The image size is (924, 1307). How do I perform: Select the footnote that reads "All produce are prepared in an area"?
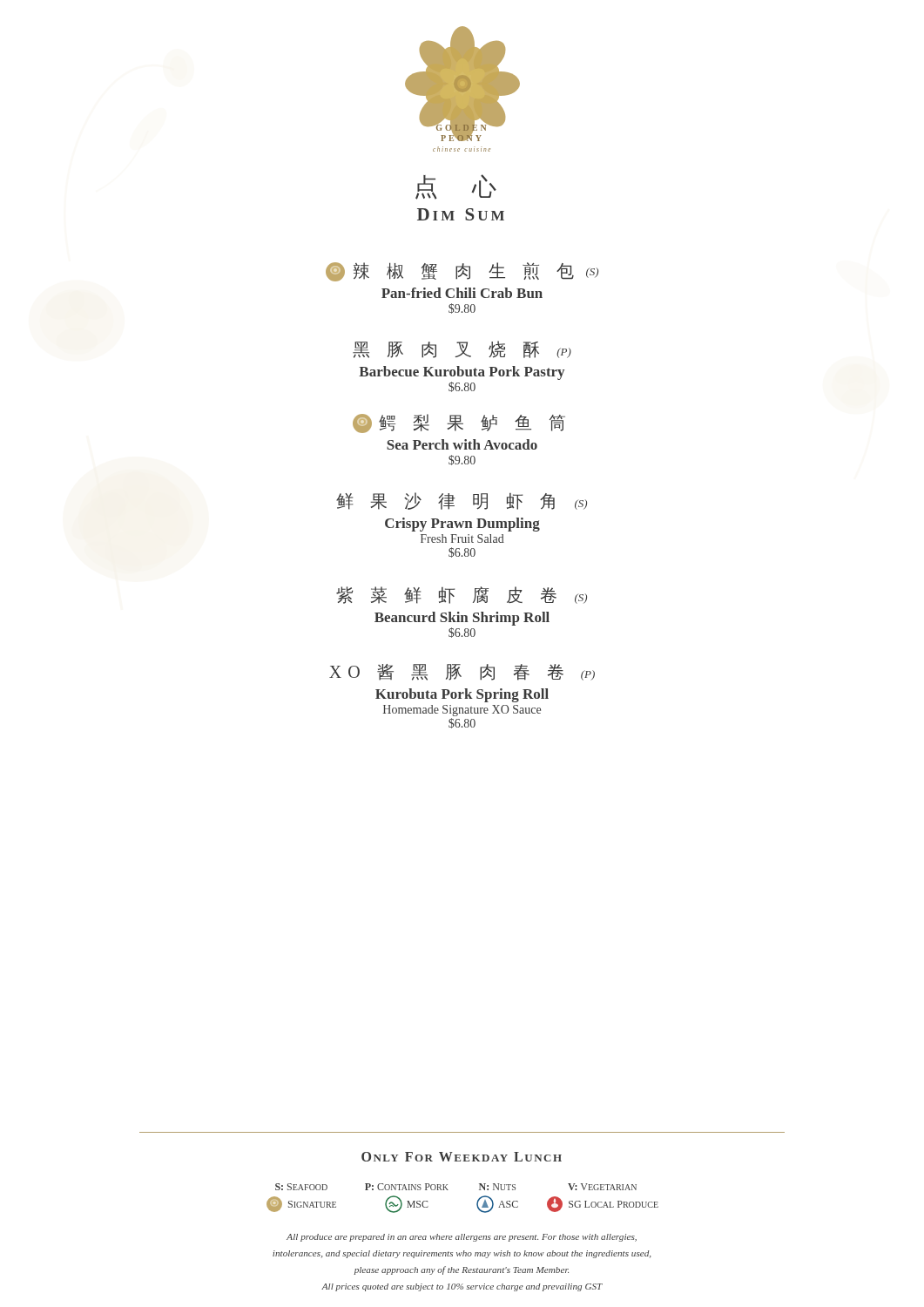point(462,1261)
